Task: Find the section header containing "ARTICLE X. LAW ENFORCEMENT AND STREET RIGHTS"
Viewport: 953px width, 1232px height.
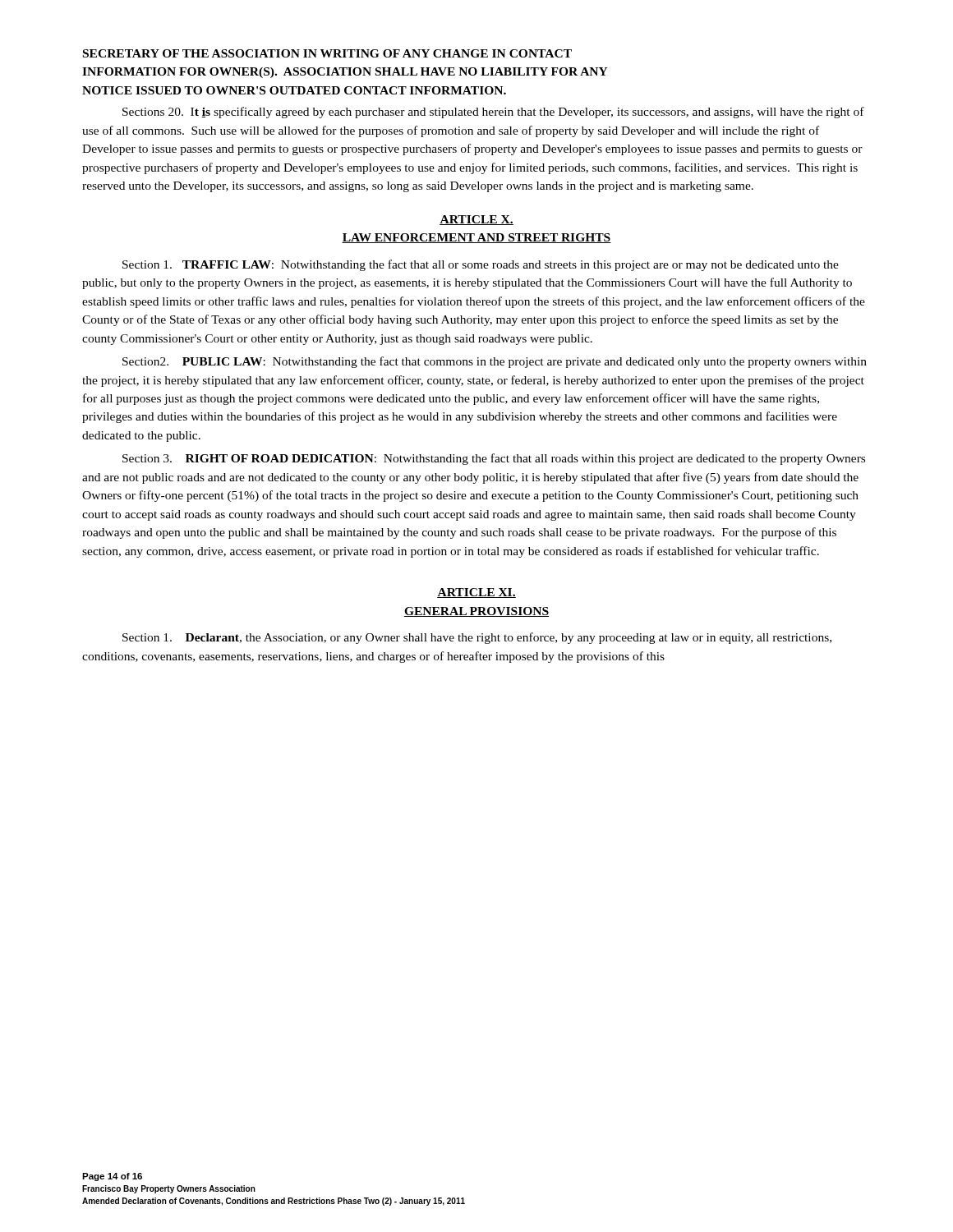Action: point(476,229)
